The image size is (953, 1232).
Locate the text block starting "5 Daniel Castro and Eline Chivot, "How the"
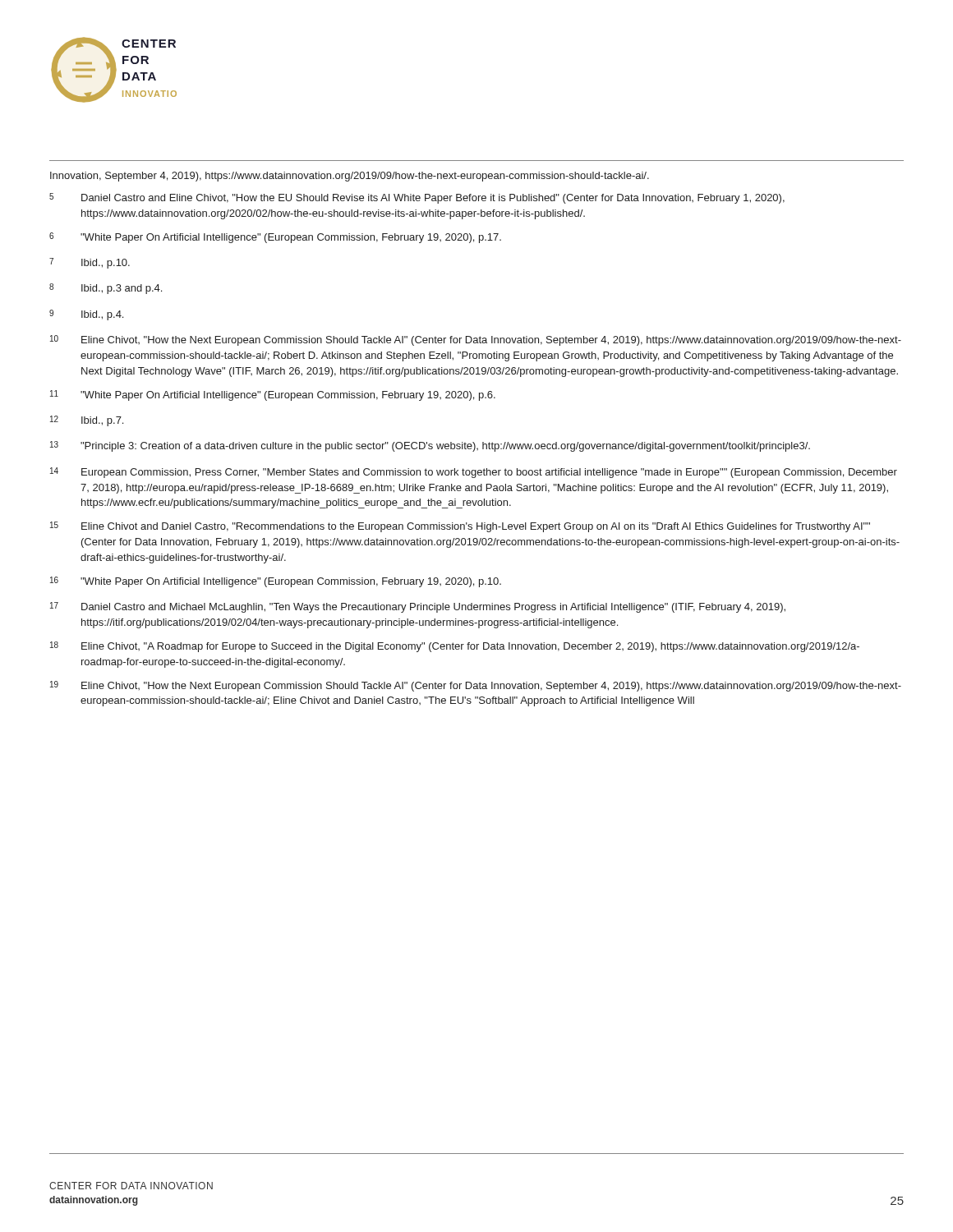coord(476,206)
